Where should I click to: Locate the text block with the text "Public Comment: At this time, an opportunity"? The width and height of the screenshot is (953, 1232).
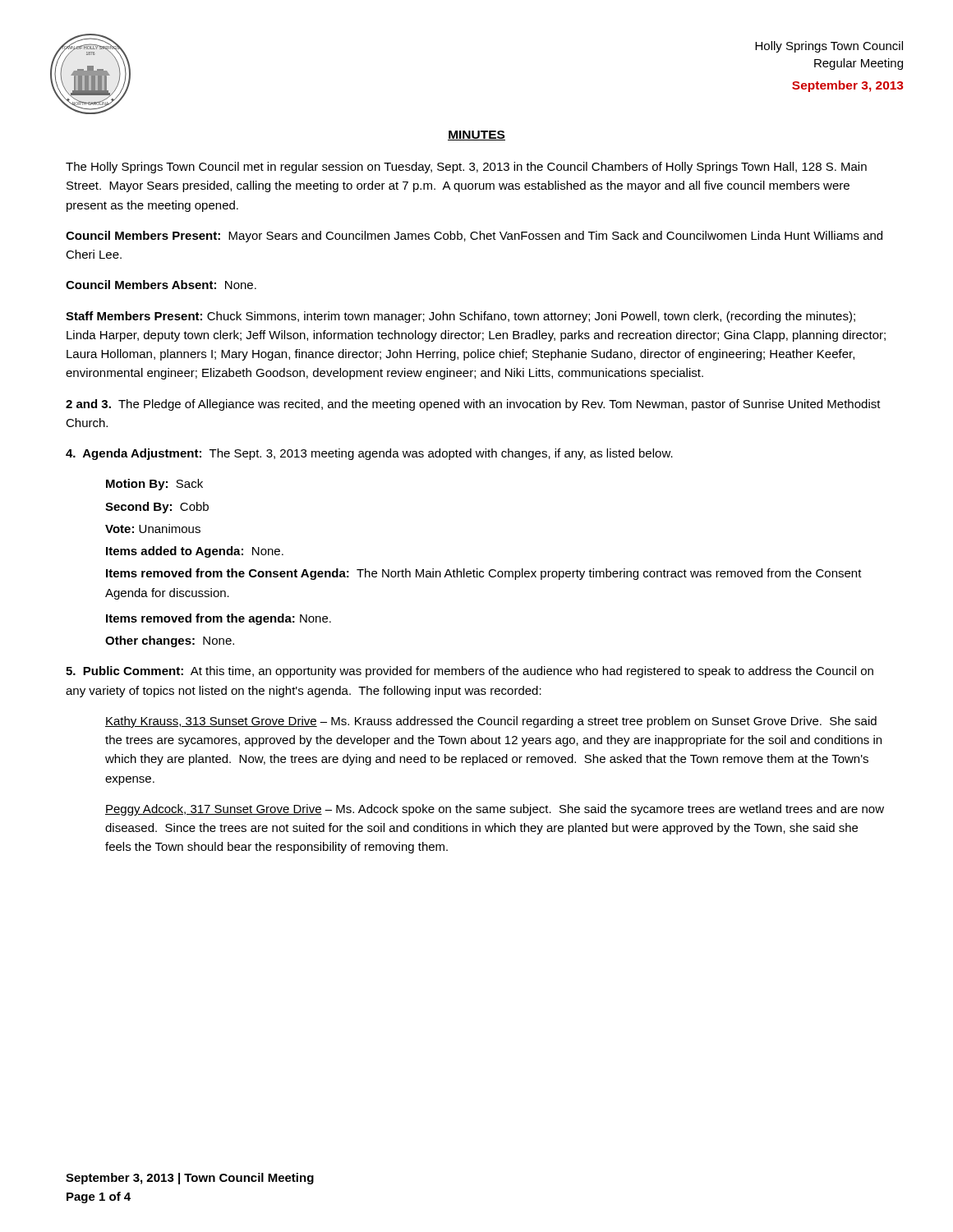470,680
